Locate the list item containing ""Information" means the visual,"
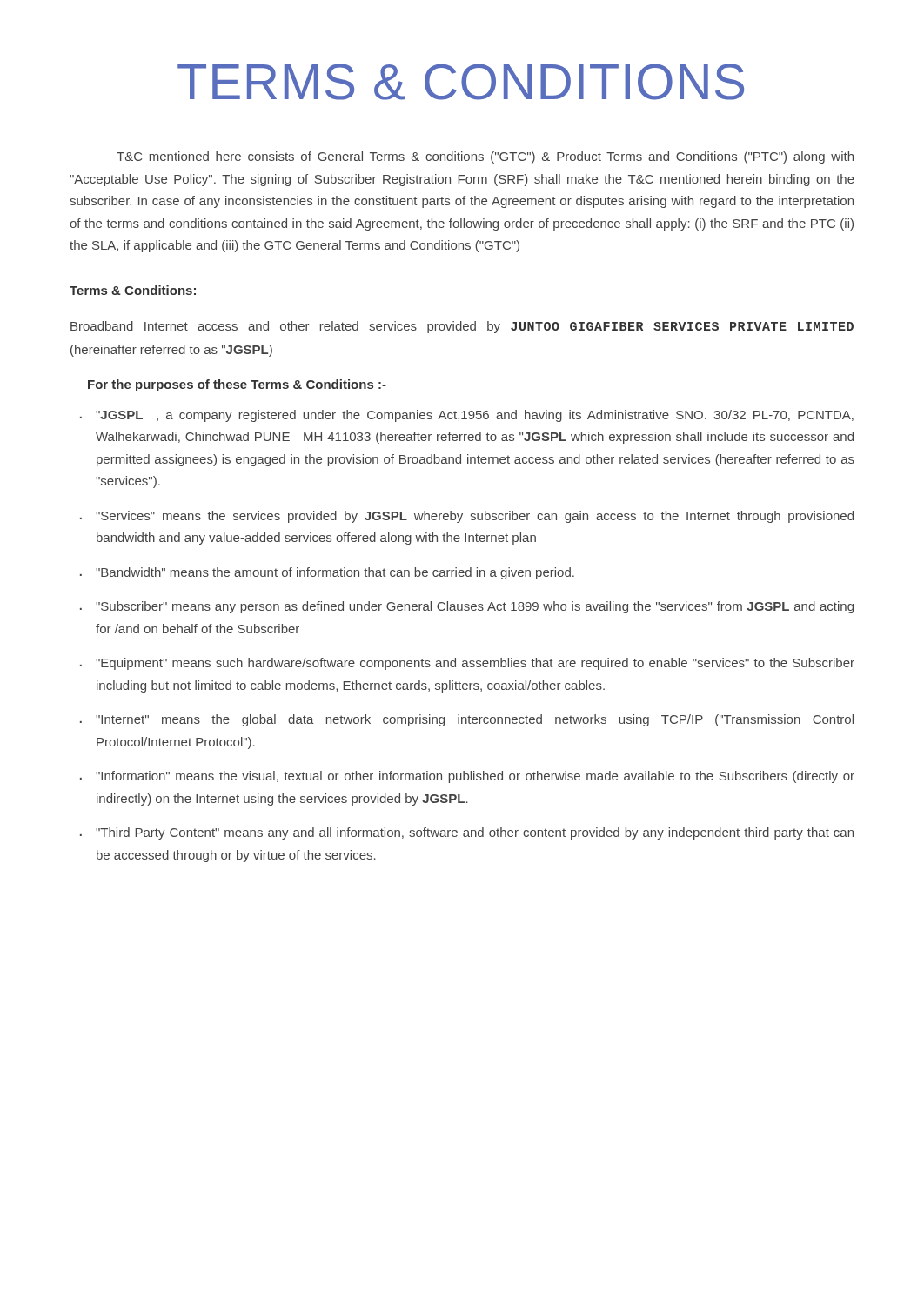The width and height of the screenshot is (924, 1305). 462,787
